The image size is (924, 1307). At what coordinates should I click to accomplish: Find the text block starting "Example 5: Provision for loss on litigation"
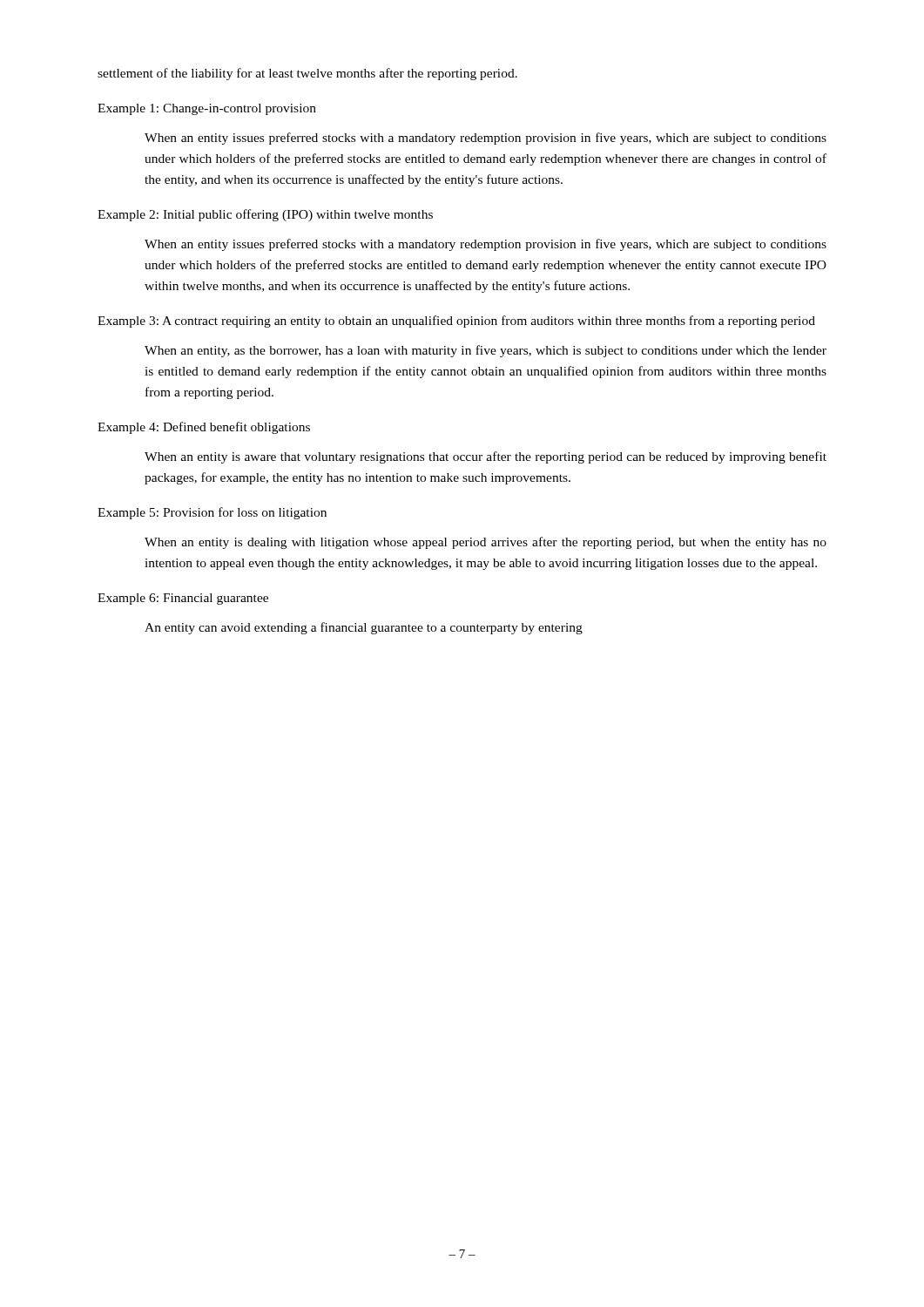212,512
